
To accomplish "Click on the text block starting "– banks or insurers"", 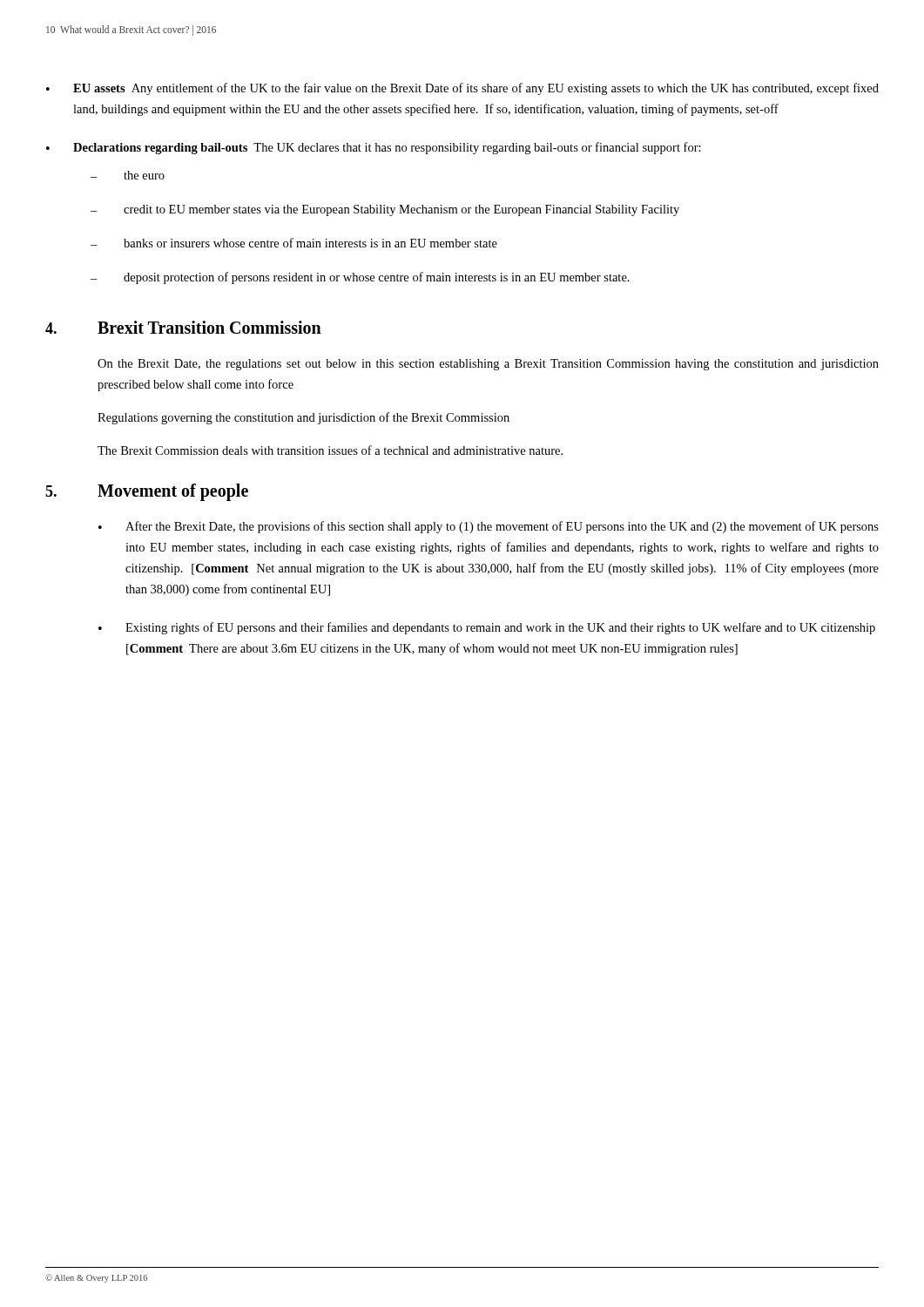I will [485, 244].
